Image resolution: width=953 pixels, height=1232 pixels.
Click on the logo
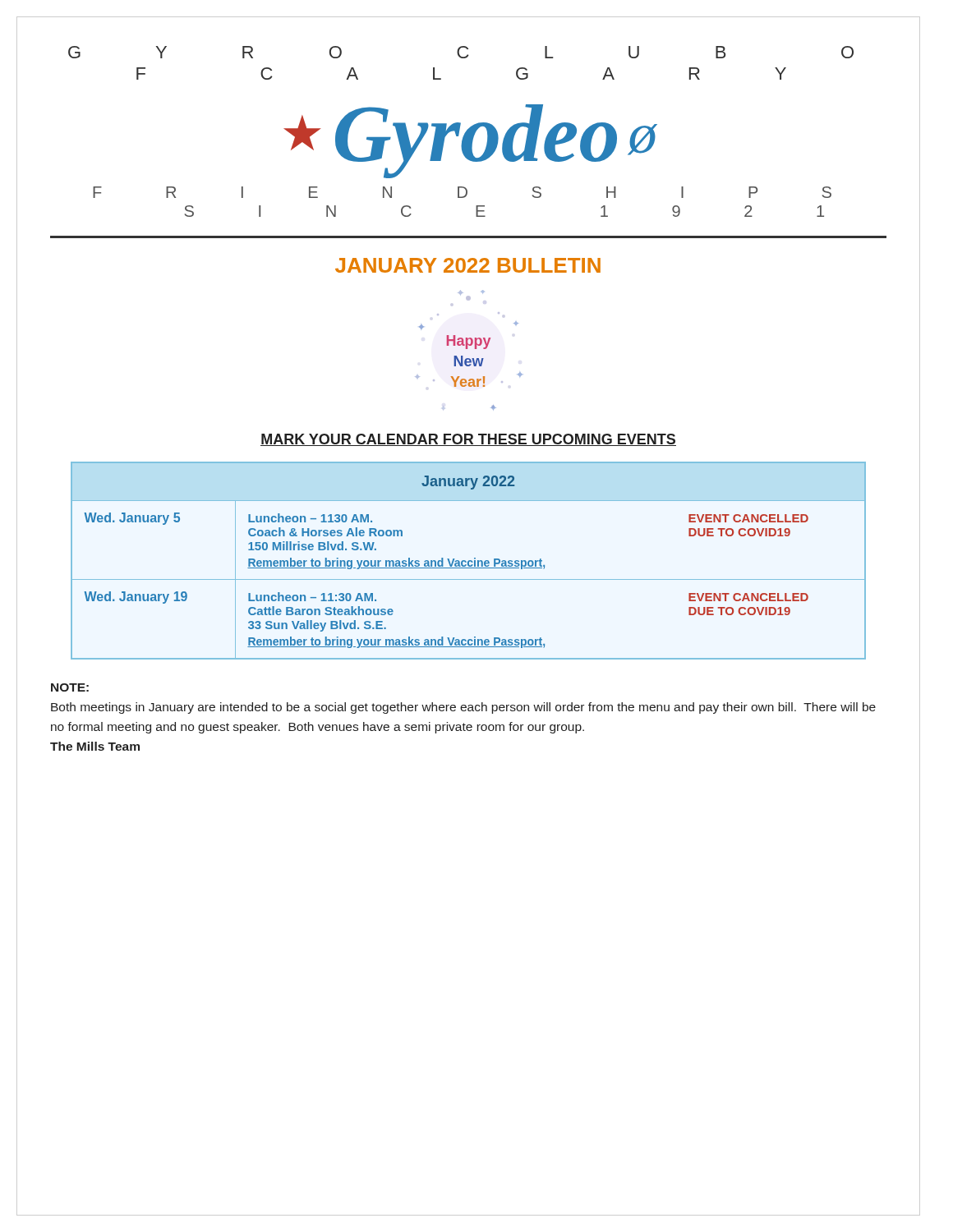(468, 131)
